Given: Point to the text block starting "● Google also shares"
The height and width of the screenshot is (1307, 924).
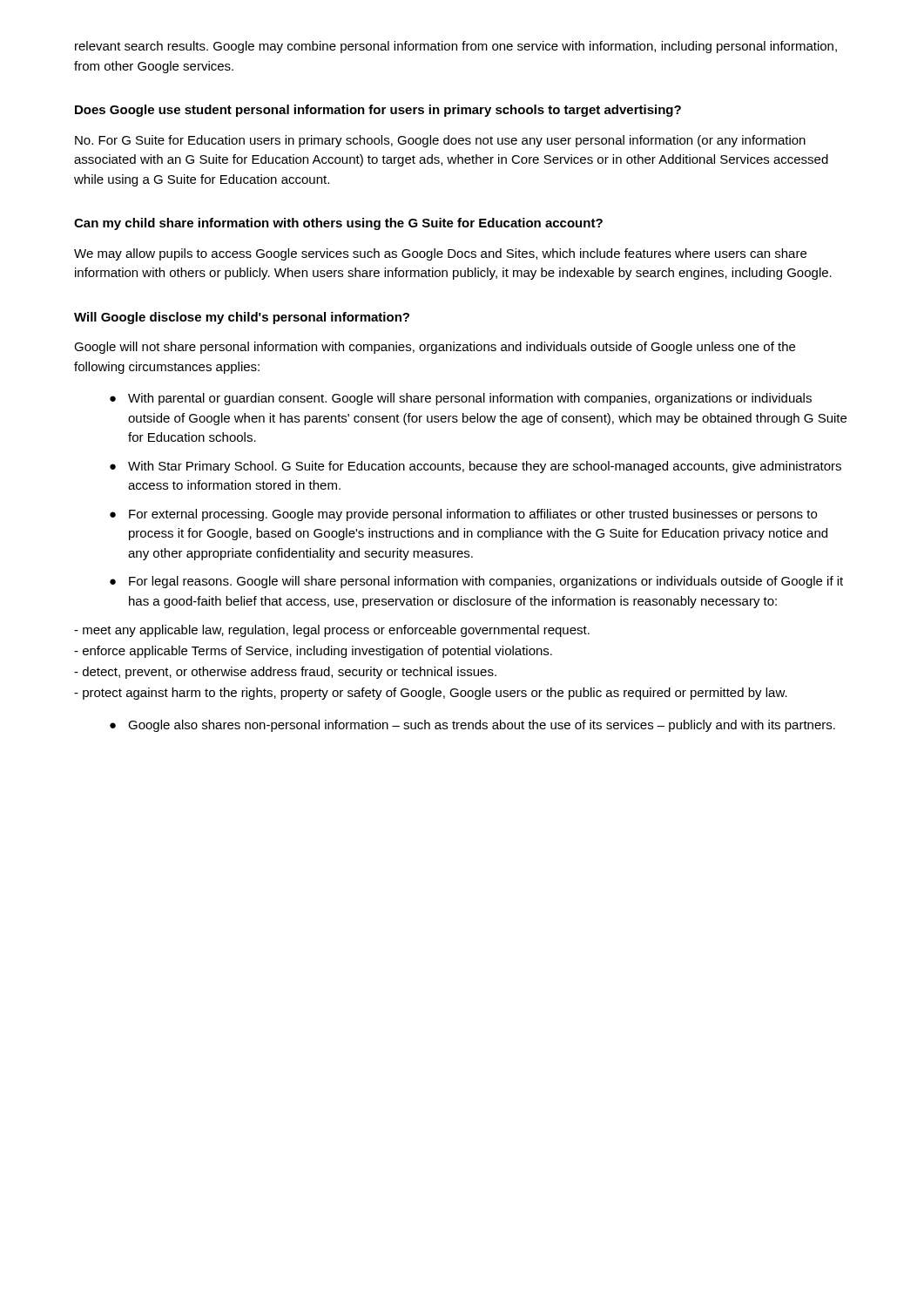Looking at the screenshot, I should pyautogui.click(x=479, y=725).
